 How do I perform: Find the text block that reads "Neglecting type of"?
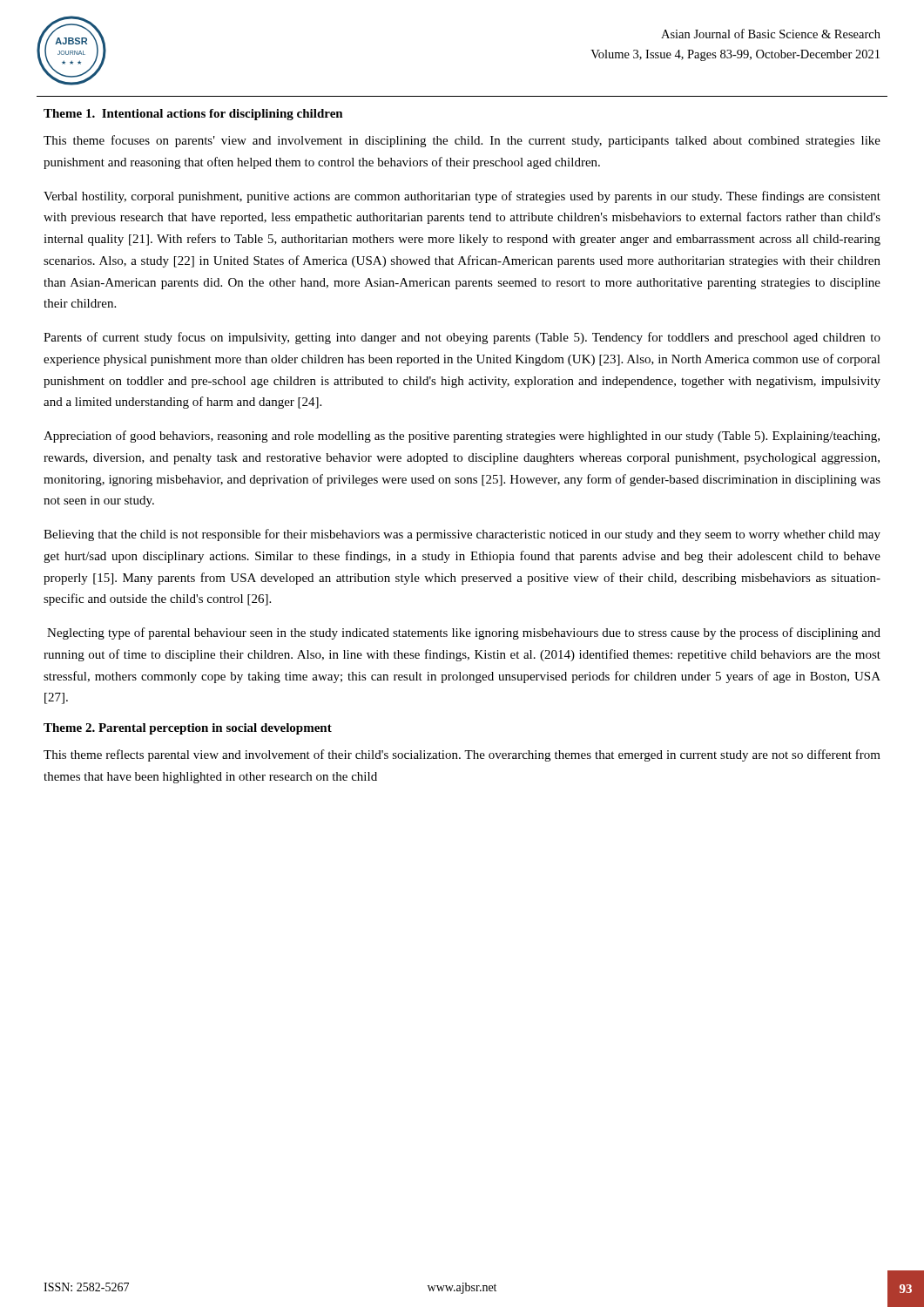[462, 665]
